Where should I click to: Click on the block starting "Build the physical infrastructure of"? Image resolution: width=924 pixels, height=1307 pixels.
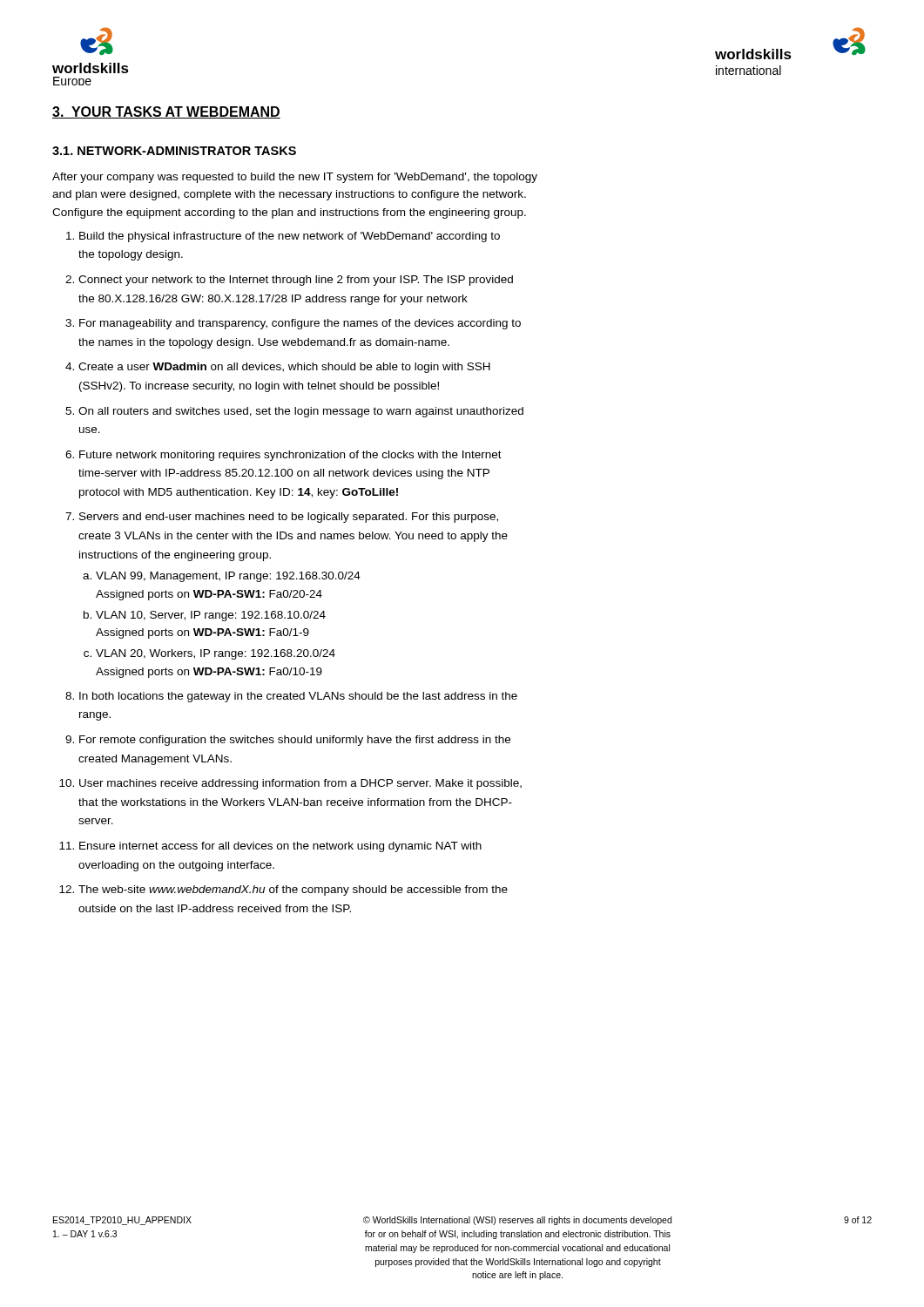(x=289, y=245)
